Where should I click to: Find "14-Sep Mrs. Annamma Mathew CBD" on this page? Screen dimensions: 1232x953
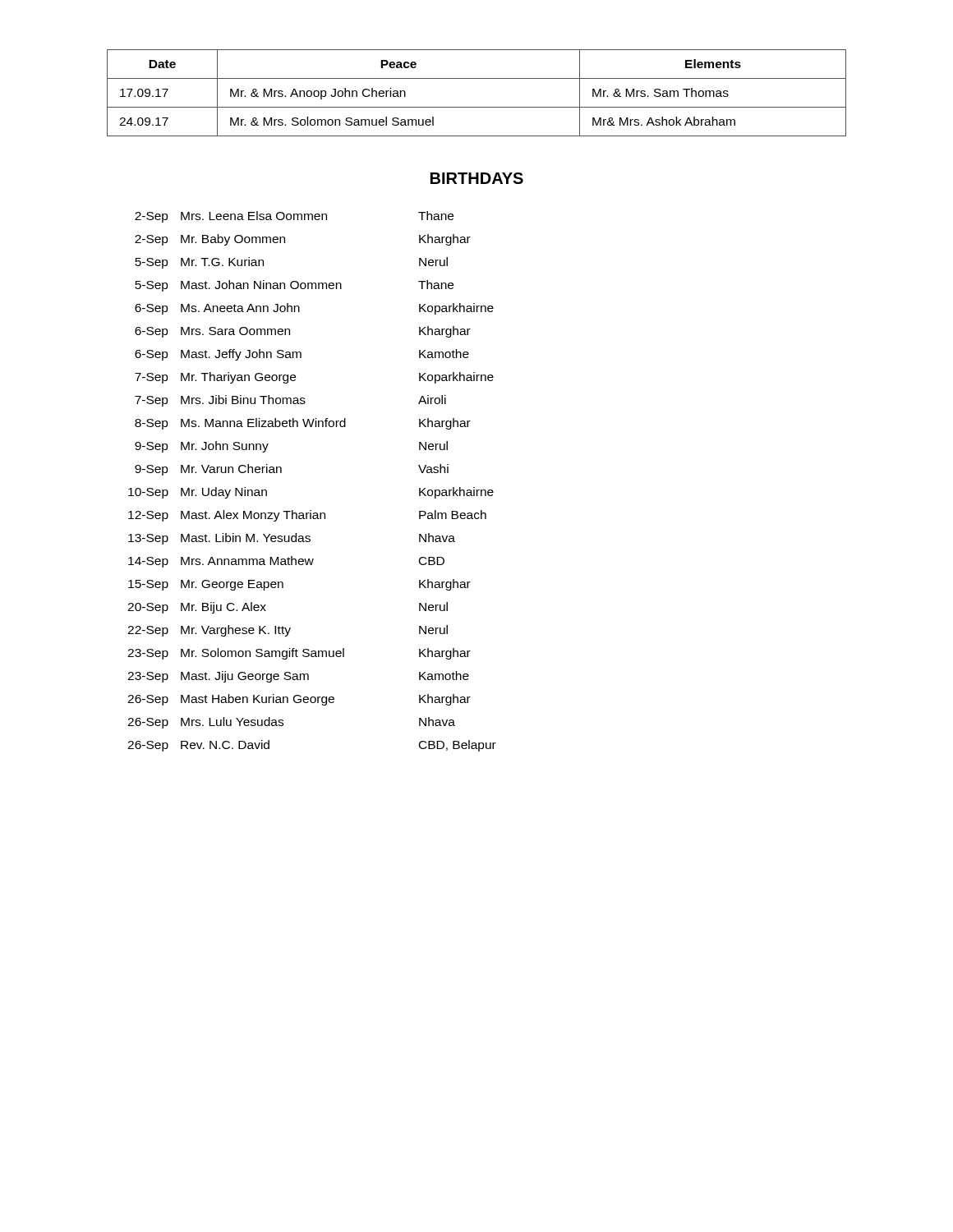(x=276, y=561)
